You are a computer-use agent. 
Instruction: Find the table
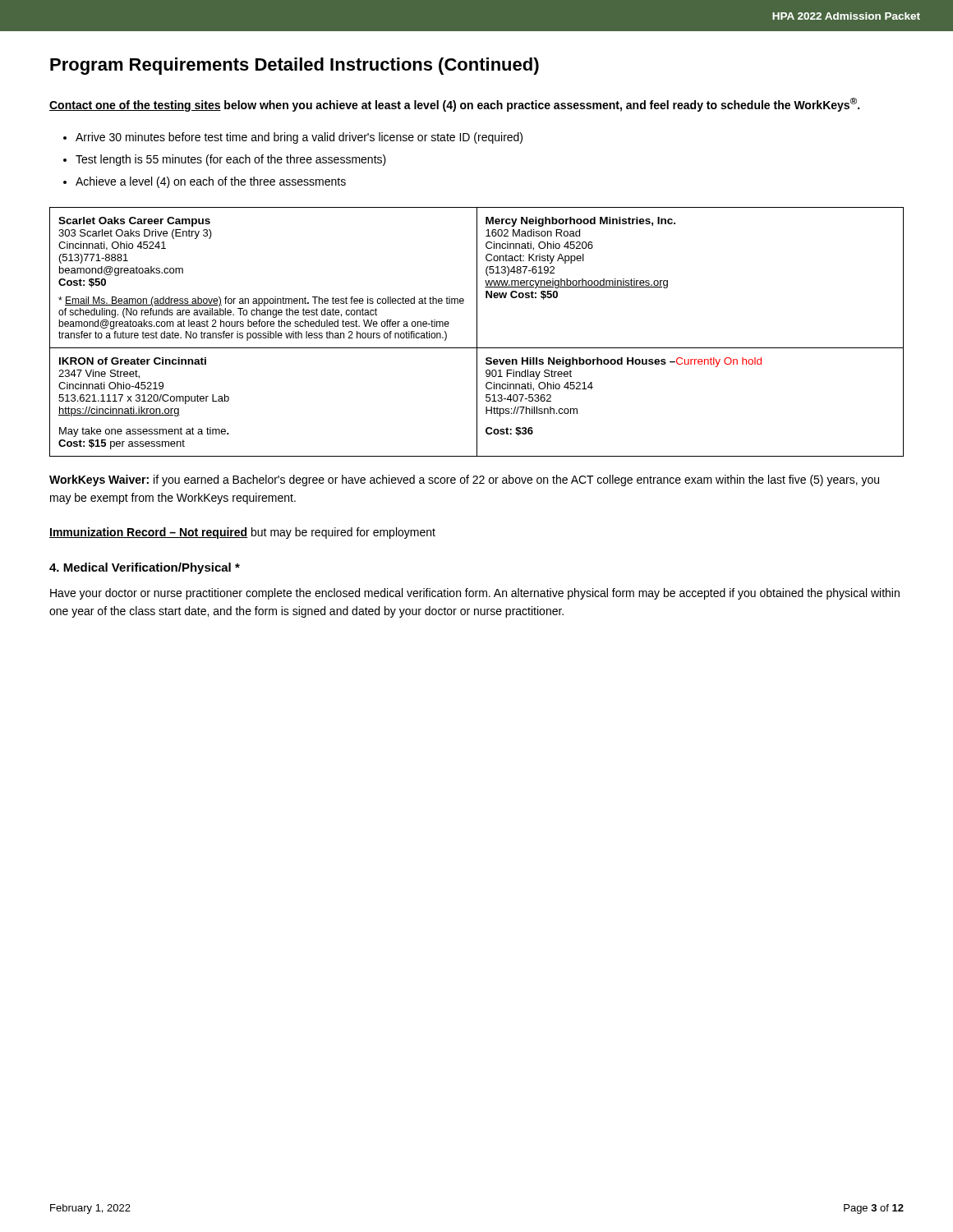click(476, 332)
